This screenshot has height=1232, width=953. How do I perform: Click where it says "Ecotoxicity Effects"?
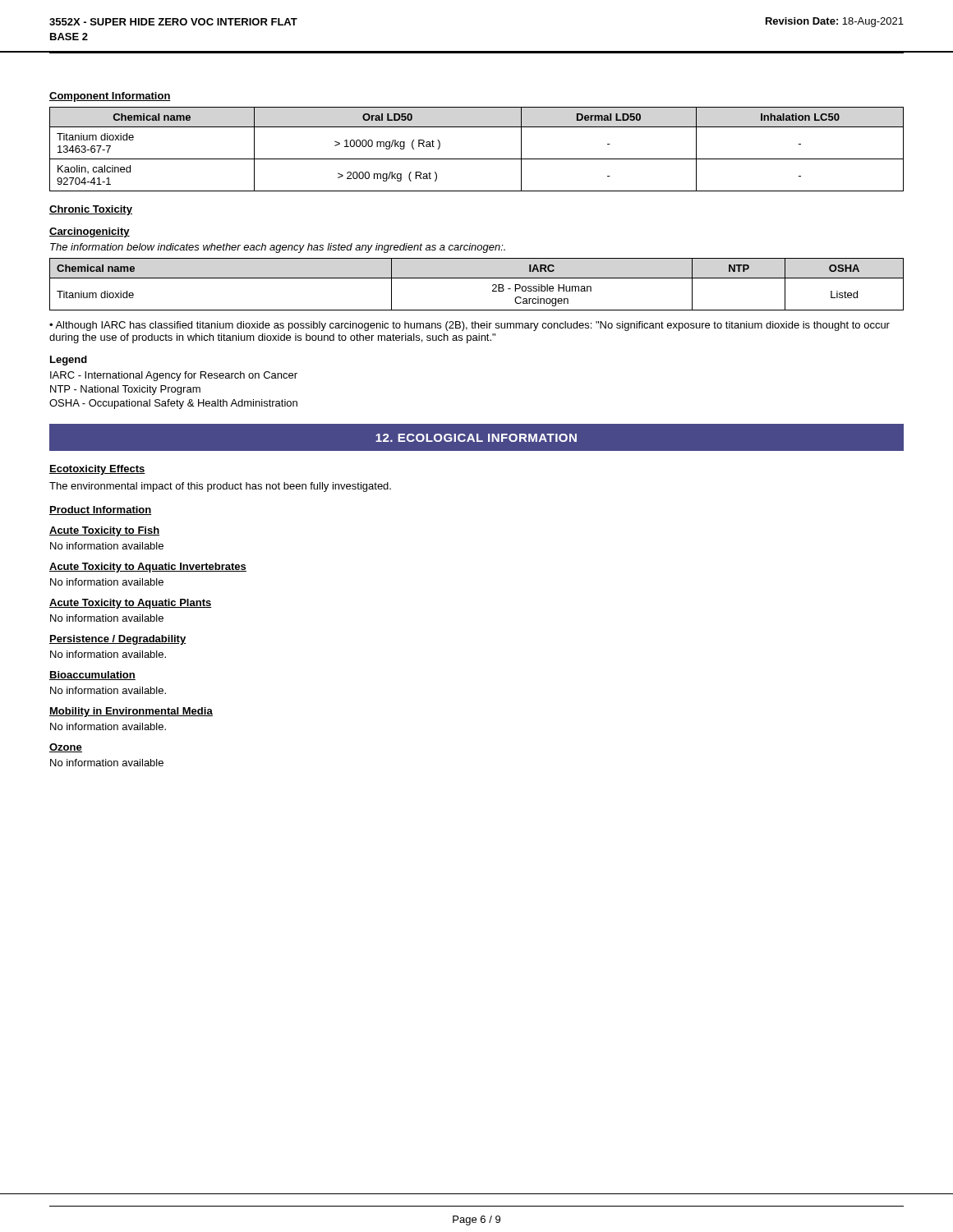pos(97,469)
